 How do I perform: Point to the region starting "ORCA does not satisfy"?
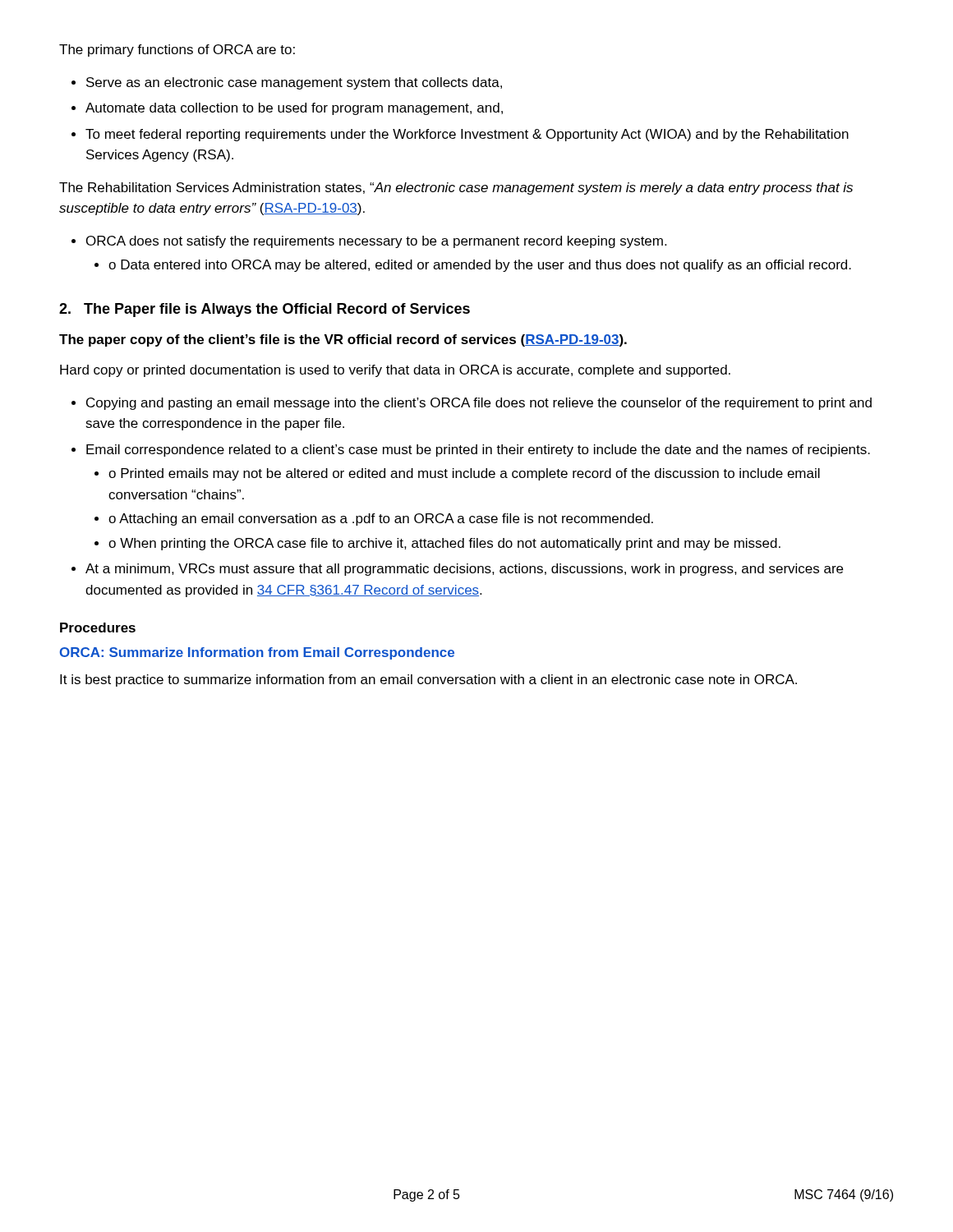click(x=490, y=253)
